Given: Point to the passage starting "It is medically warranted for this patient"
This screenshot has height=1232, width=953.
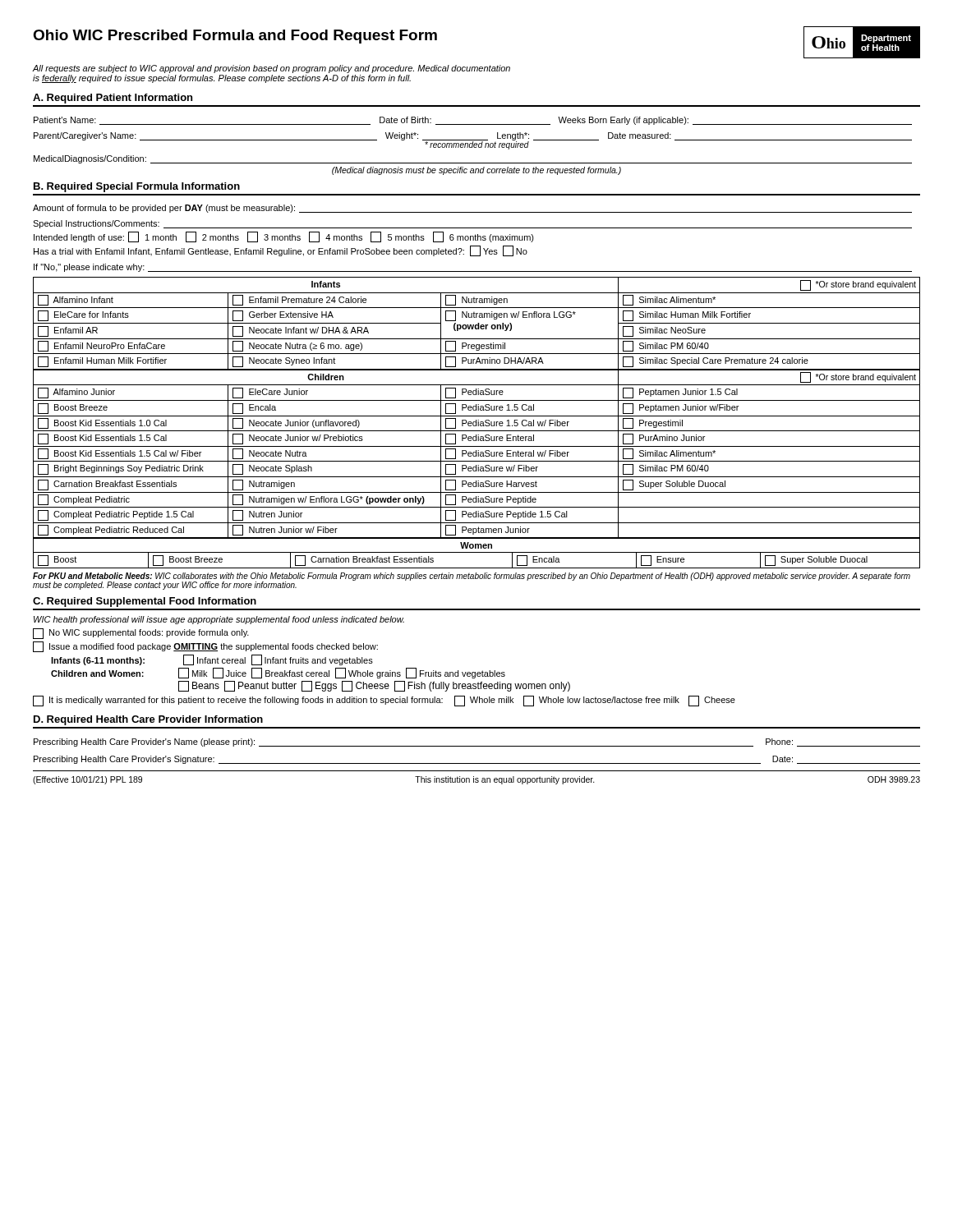Looking at the screenshot, I should pyautogui.click(x=384, y=701).
